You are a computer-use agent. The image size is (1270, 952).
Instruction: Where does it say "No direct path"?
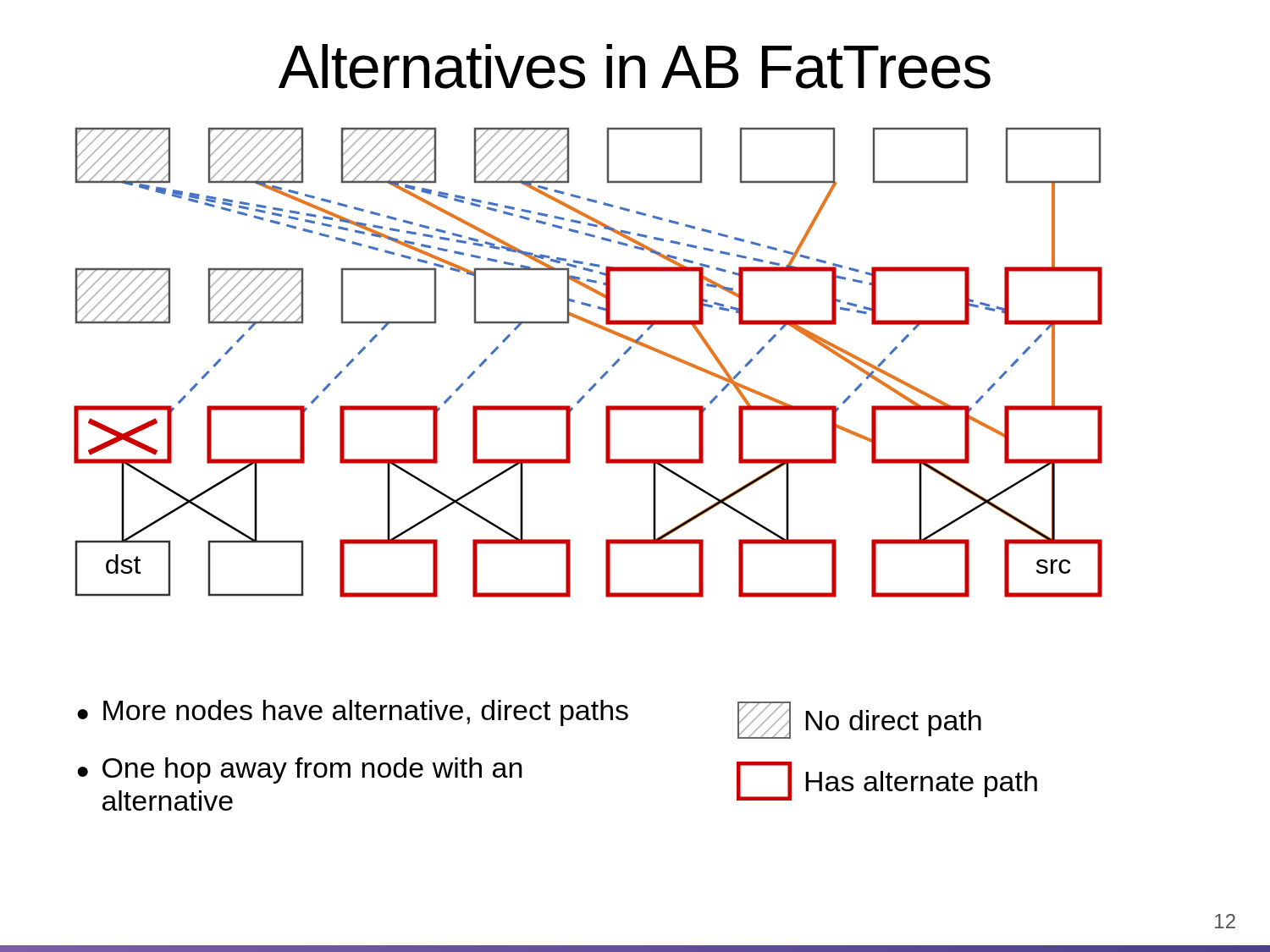pos(860,720)
